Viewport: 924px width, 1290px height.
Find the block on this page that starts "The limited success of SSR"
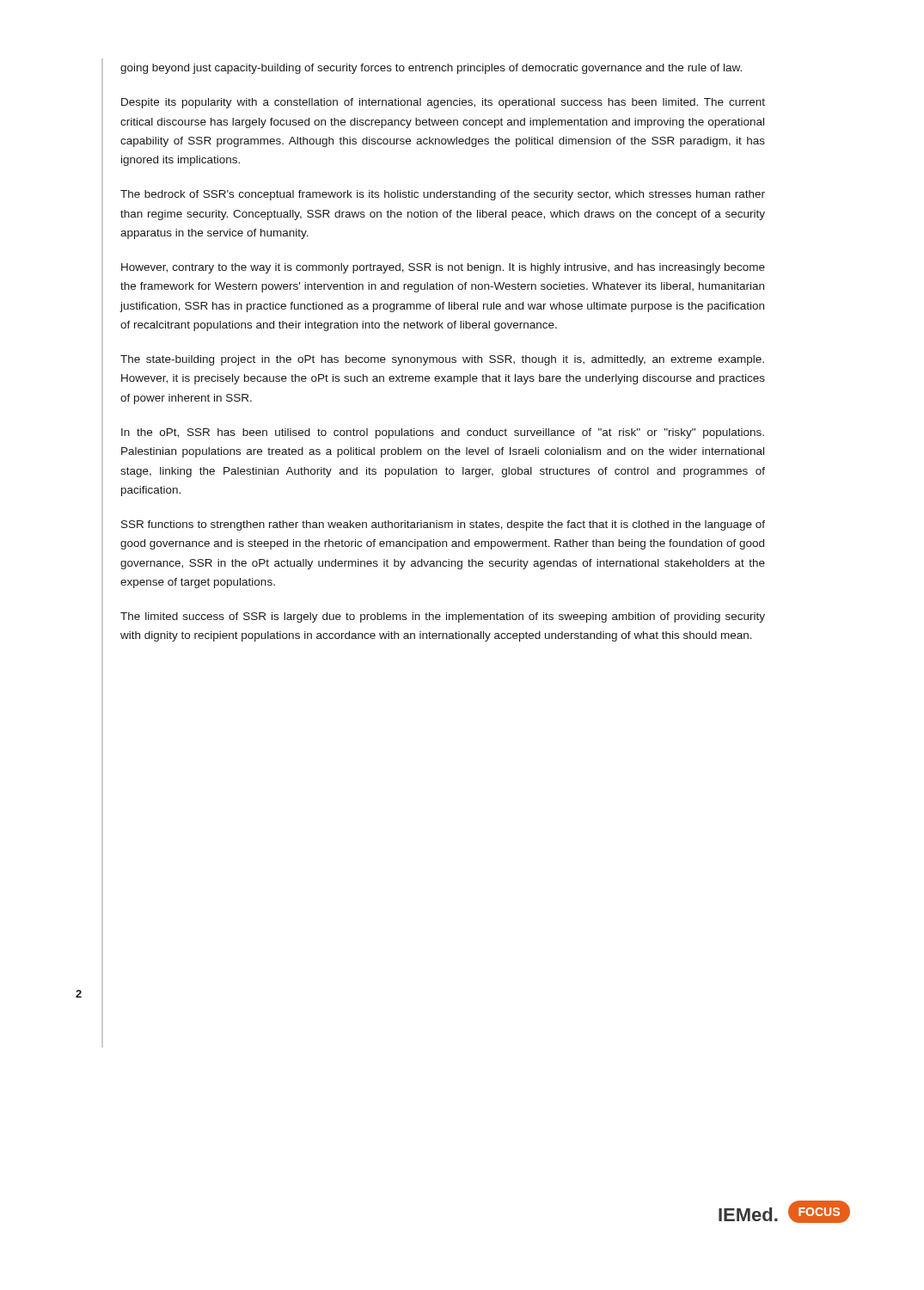(x=443, y=626)
